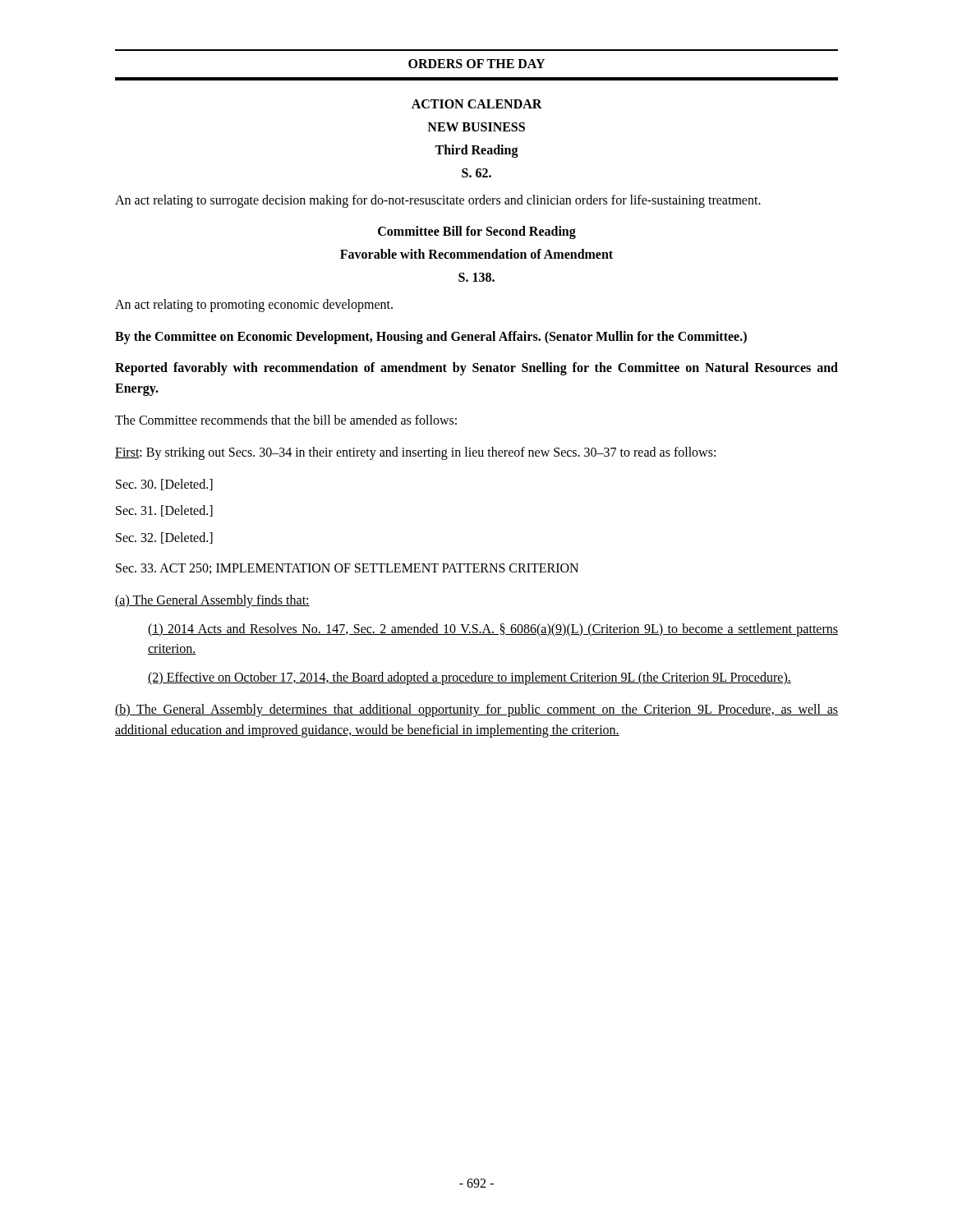
Task: Where does it say "ORDERS OF THE DAY"?
Action: click(x=476, y=64)
